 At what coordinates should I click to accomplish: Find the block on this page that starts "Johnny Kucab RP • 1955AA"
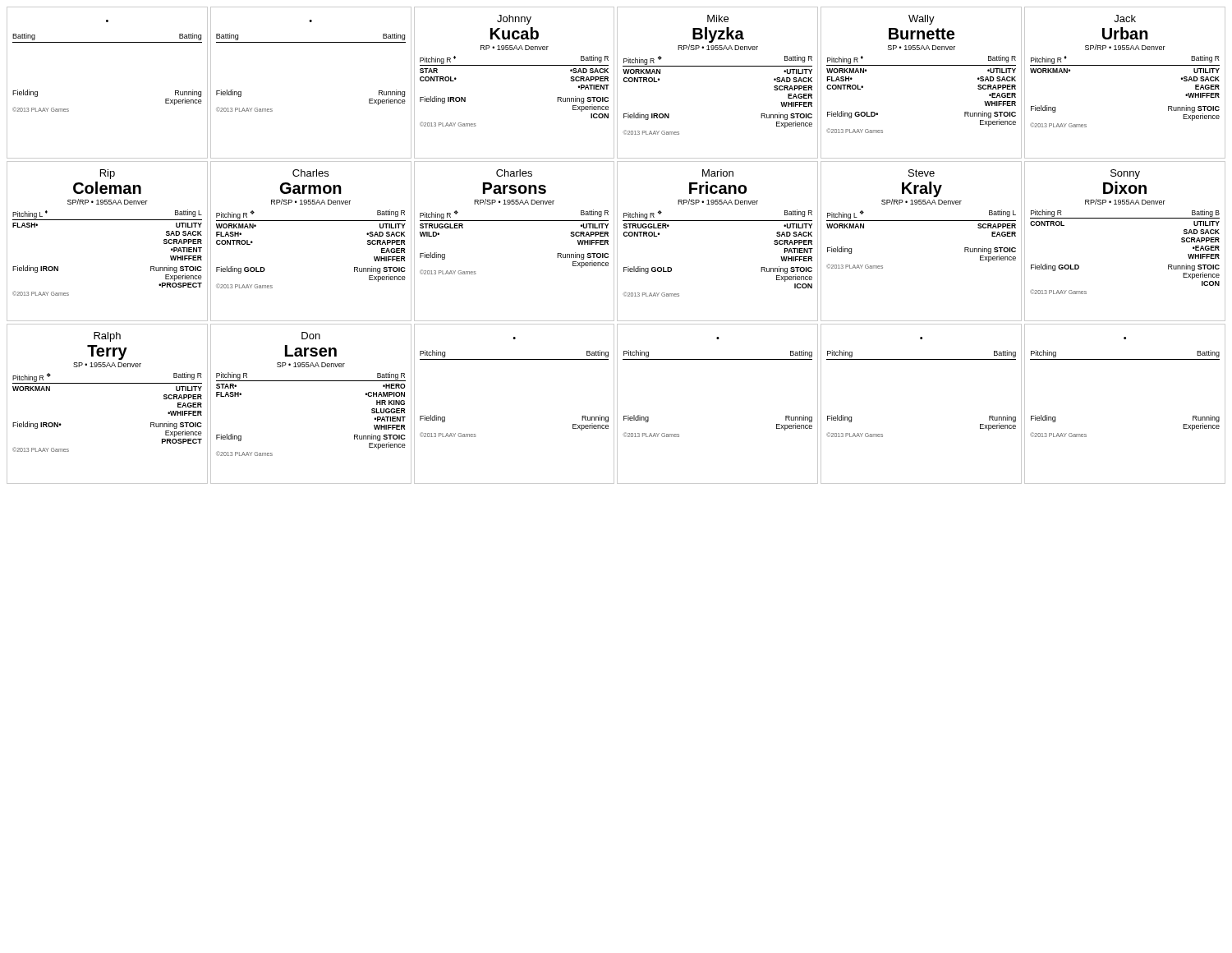click(x=514, y=70)
